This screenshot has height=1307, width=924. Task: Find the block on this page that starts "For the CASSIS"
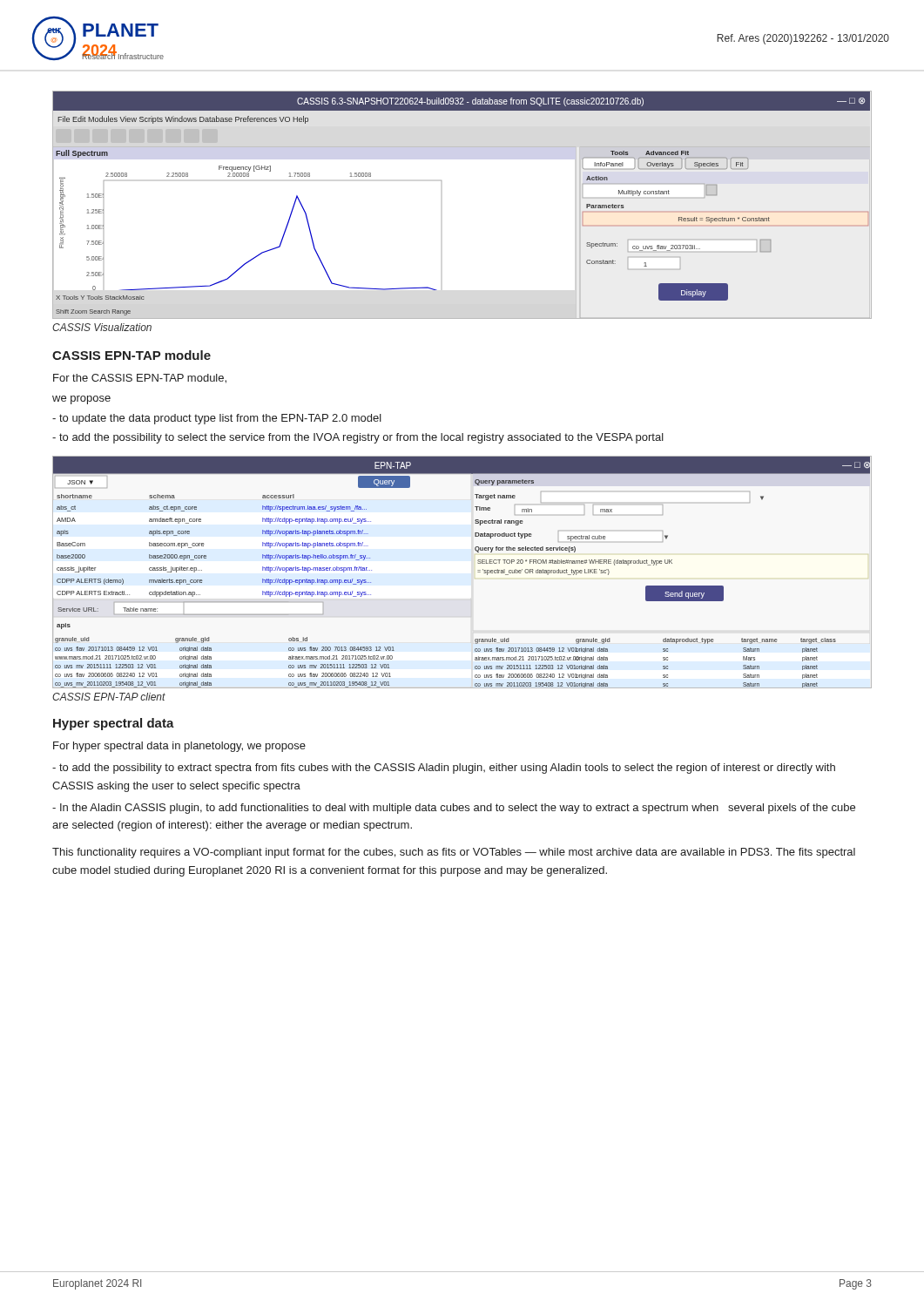[x=140, y=378]
